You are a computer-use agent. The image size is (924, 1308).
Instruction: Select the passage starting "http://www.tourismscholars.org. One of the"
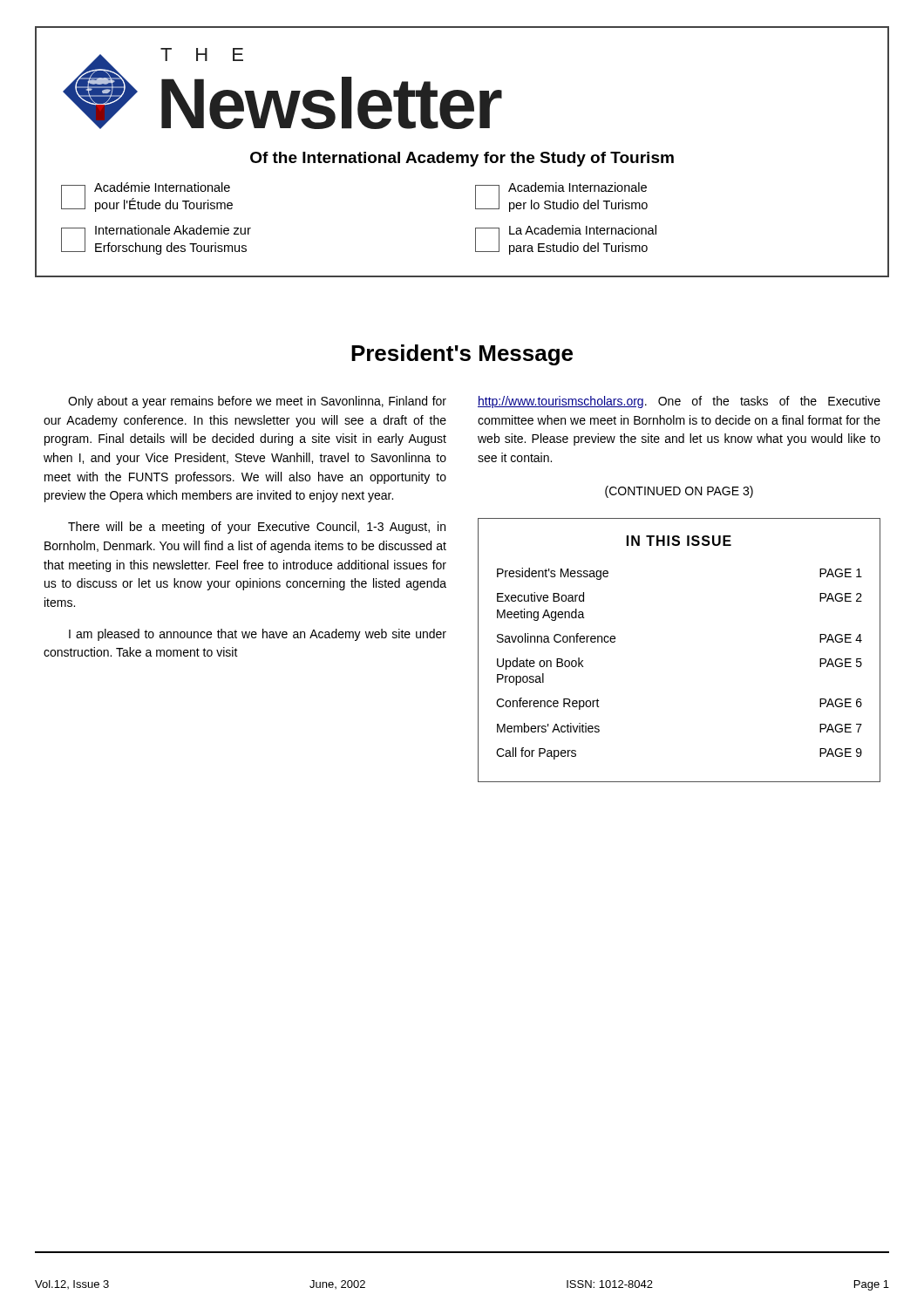679,430
